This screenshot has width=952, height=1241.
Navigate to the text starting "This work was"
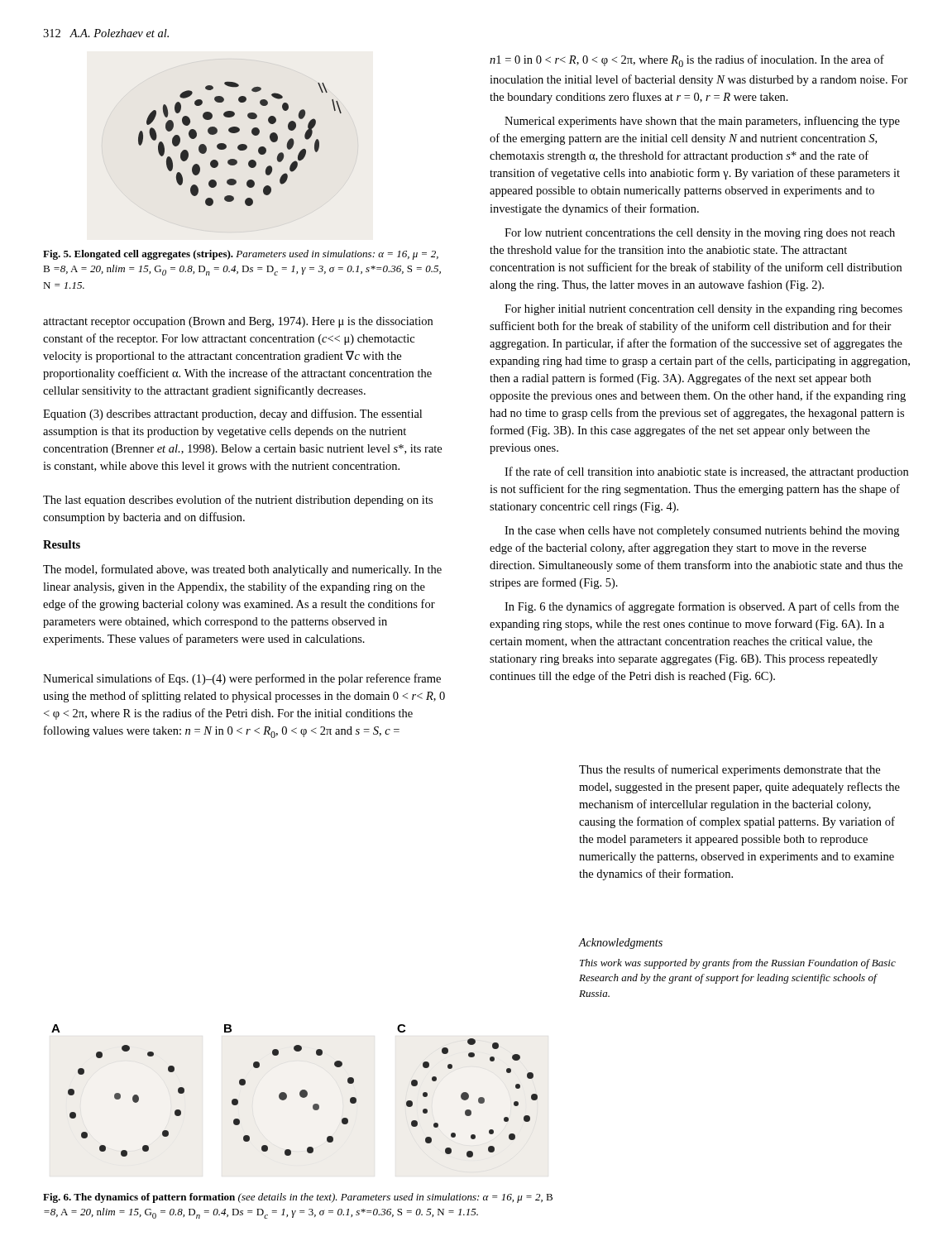coord(744,978)
